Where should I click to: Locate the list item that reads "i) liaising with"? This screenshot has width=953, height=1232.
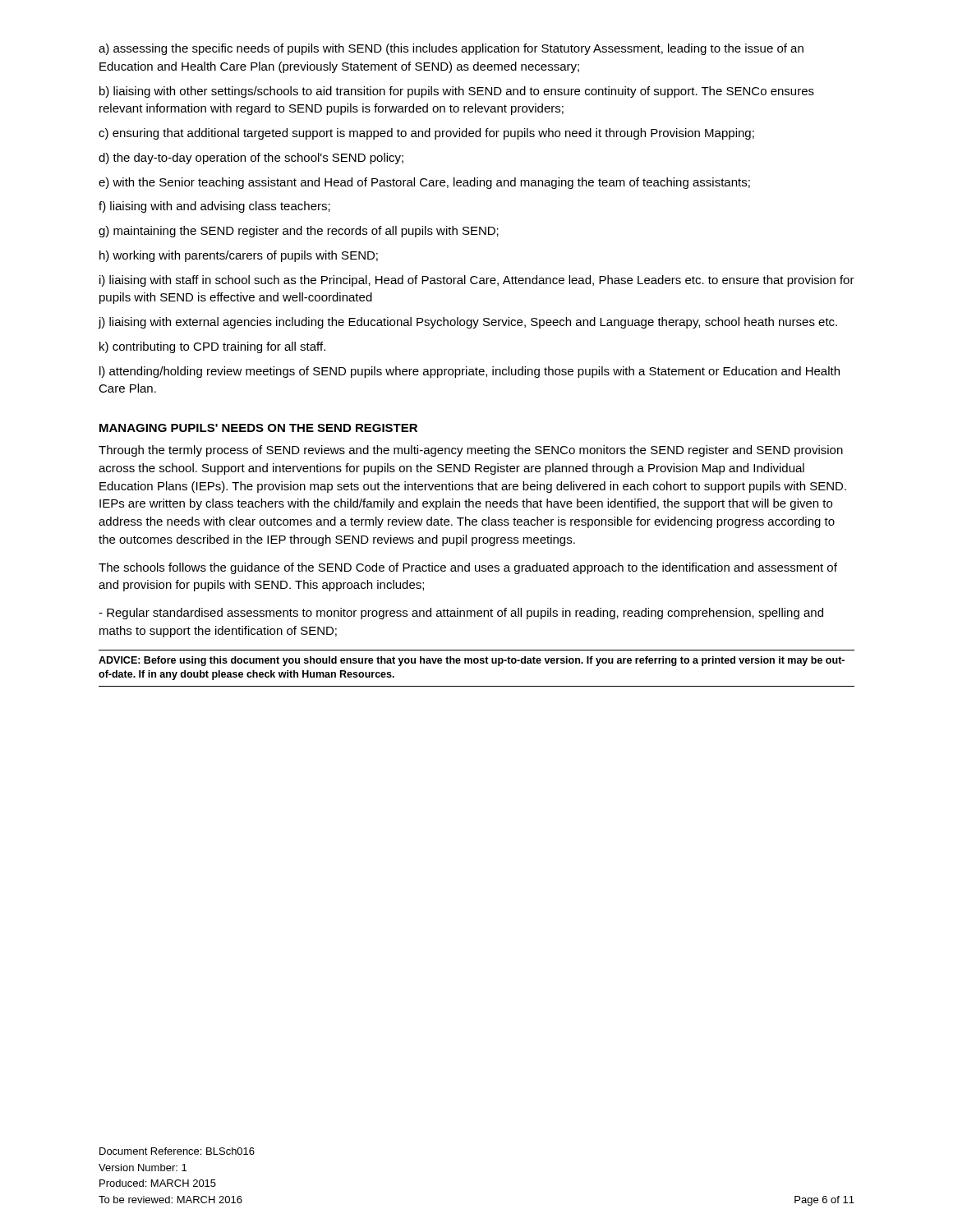[x=476, y=288]
